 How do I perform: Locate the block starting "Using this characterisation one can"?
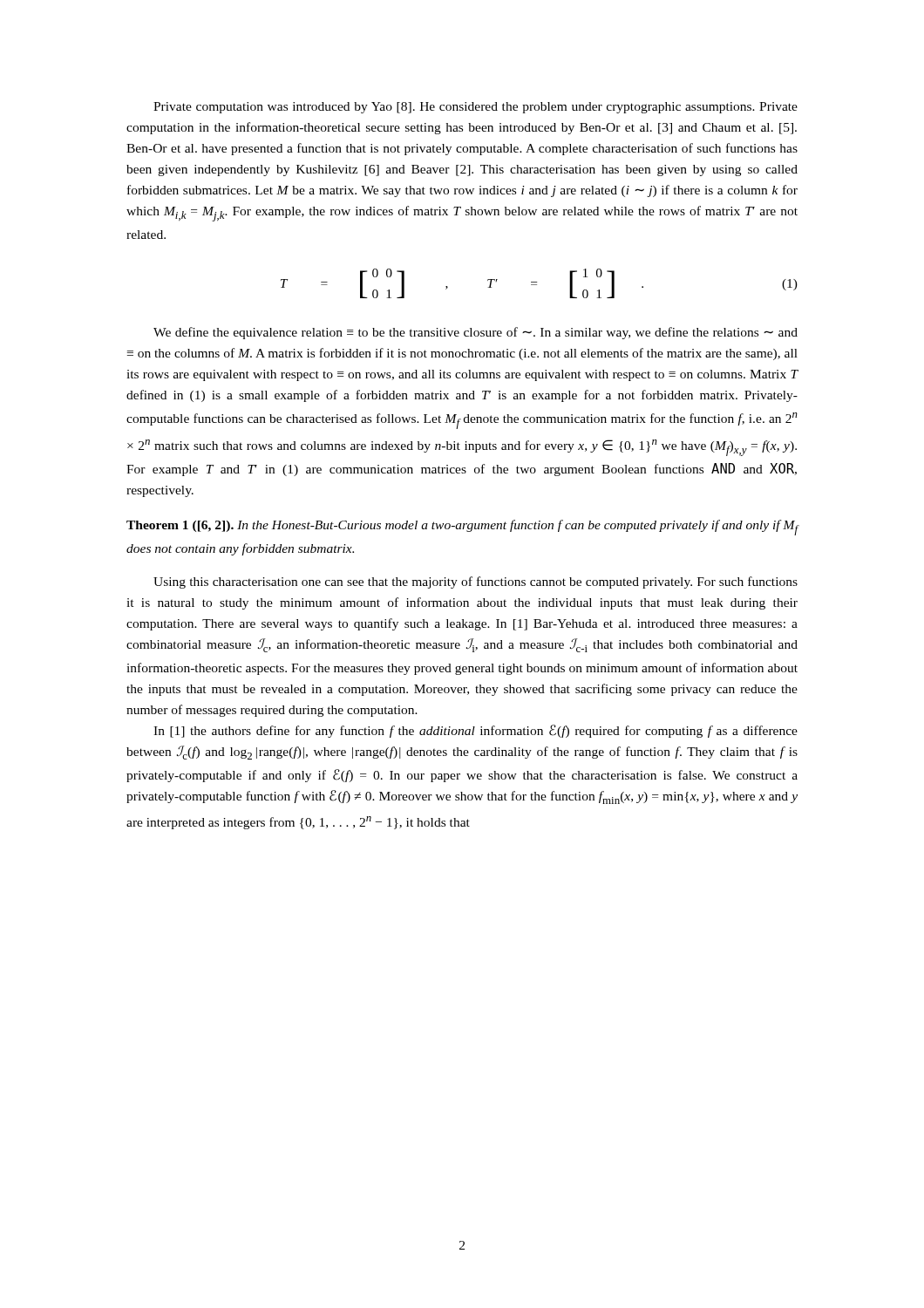pyautogui.click(x=462, y=645)
